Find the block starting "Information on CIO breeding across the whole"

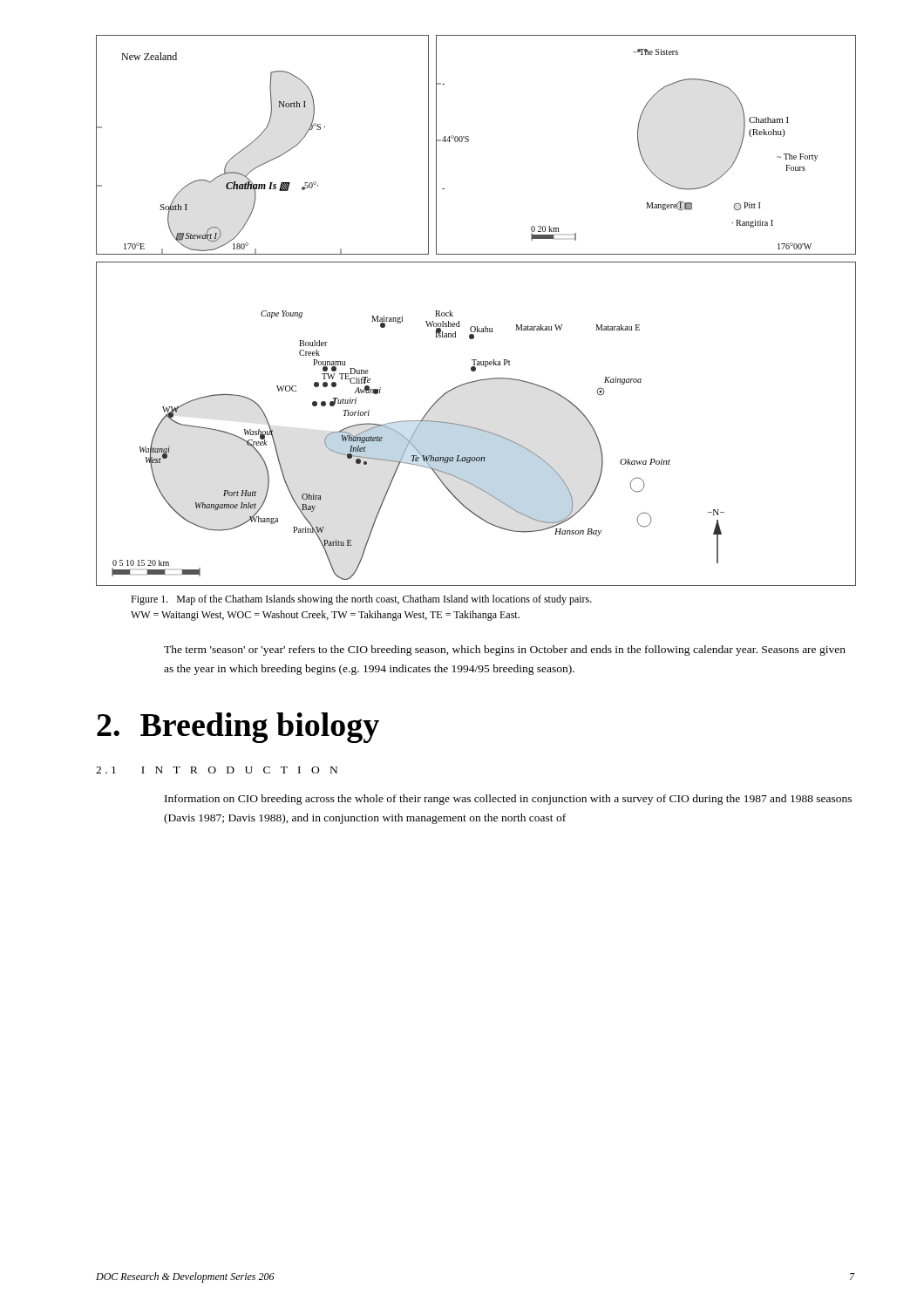point(509,808)
